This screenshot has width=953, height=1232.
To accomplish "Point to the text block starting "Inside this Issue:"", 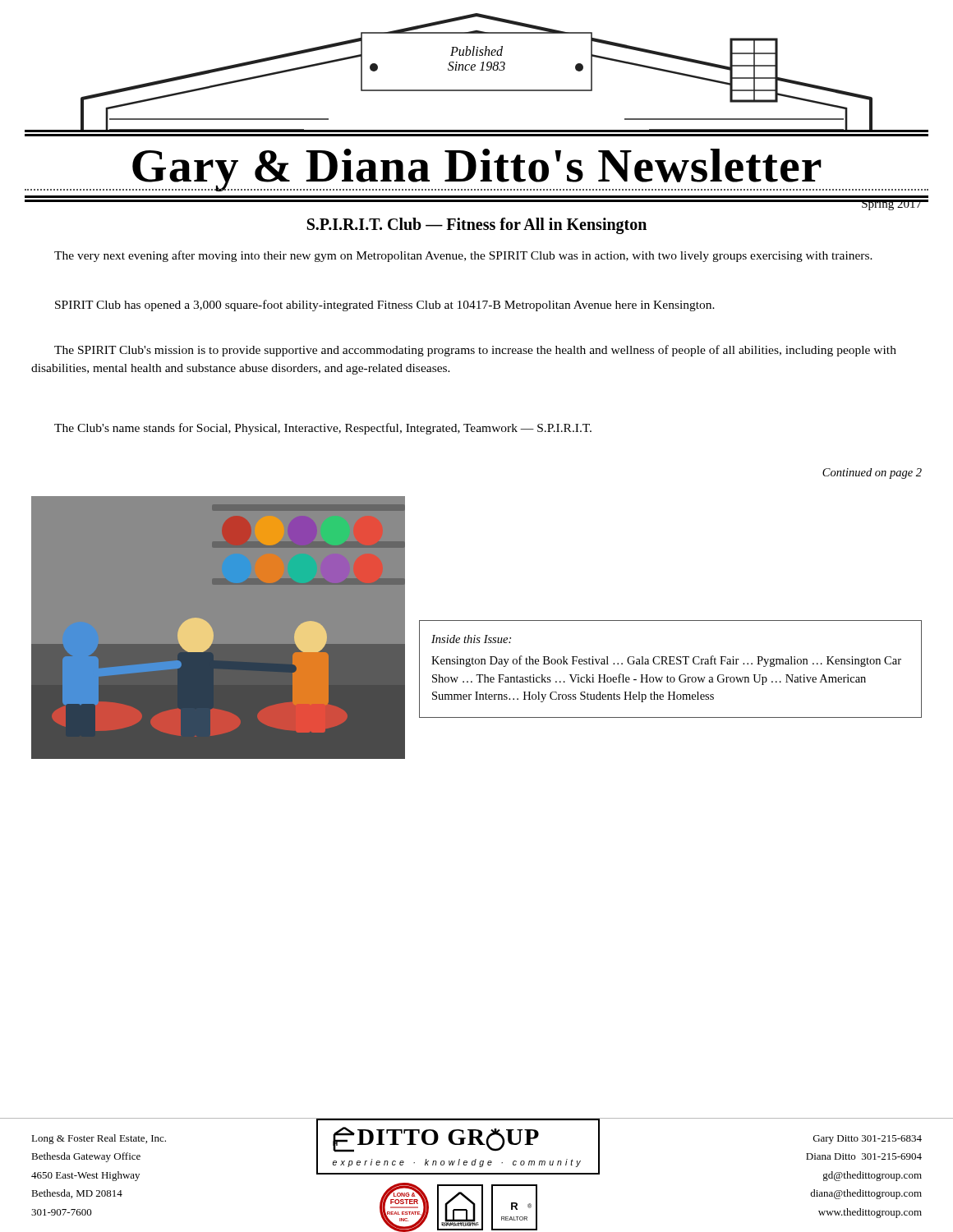I will pos(670,669).
